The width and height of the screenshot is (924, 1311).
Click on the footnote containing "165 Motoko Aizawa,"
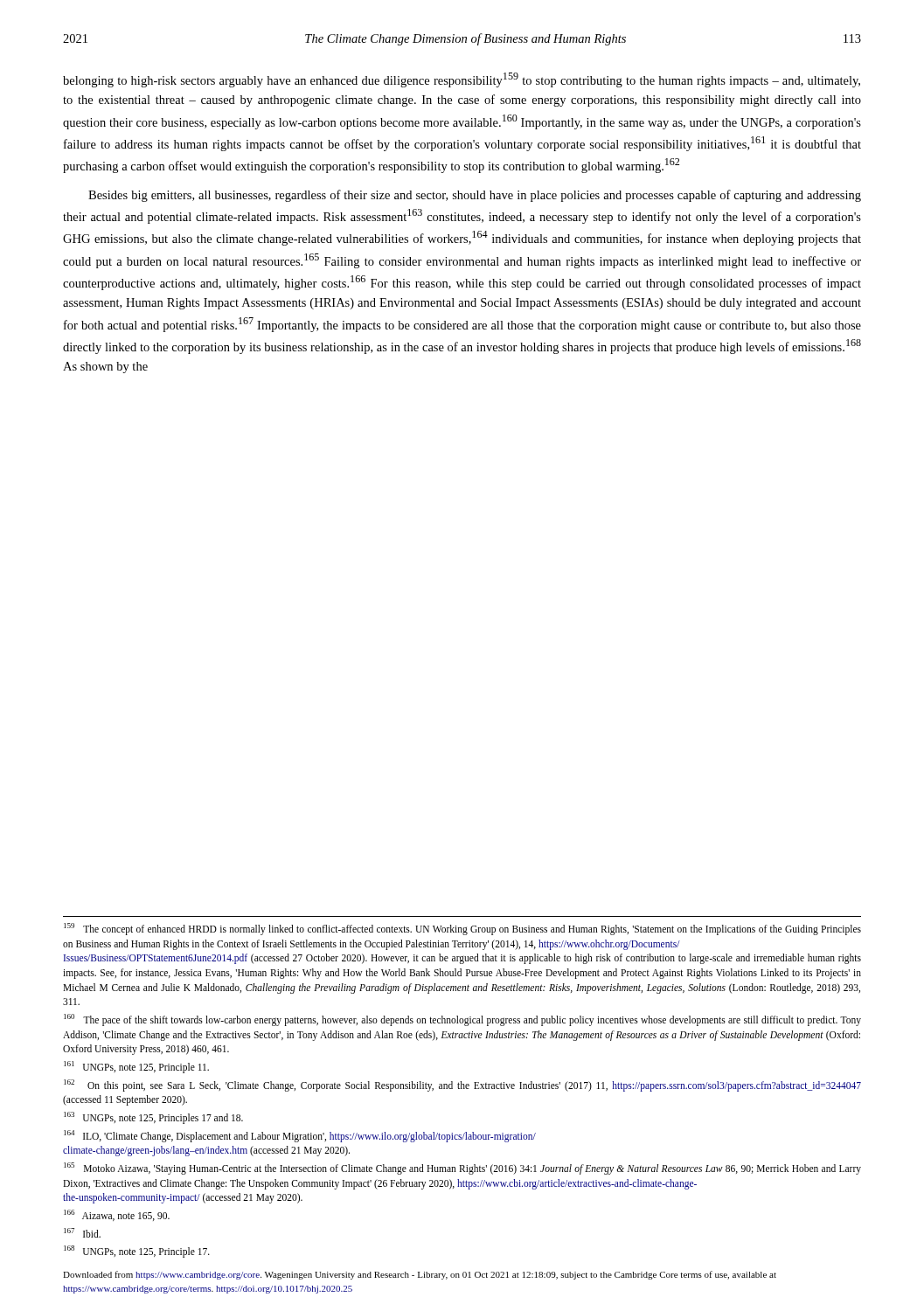(462, 1182)
